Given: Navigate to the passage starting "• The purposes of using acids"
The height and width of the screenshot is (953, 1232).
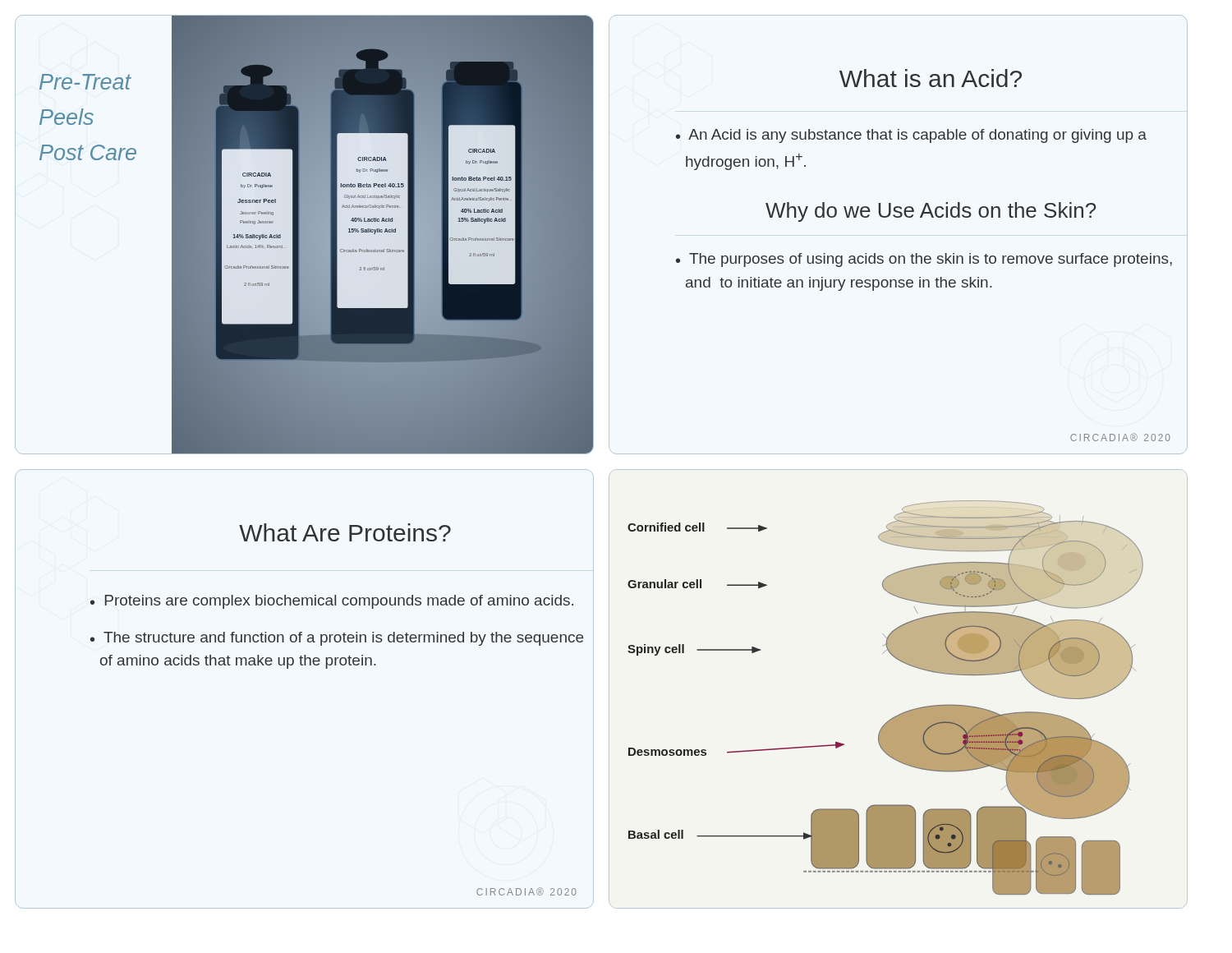Looking at the screenshot, I should pyautogui.click(x=931, y=271).
